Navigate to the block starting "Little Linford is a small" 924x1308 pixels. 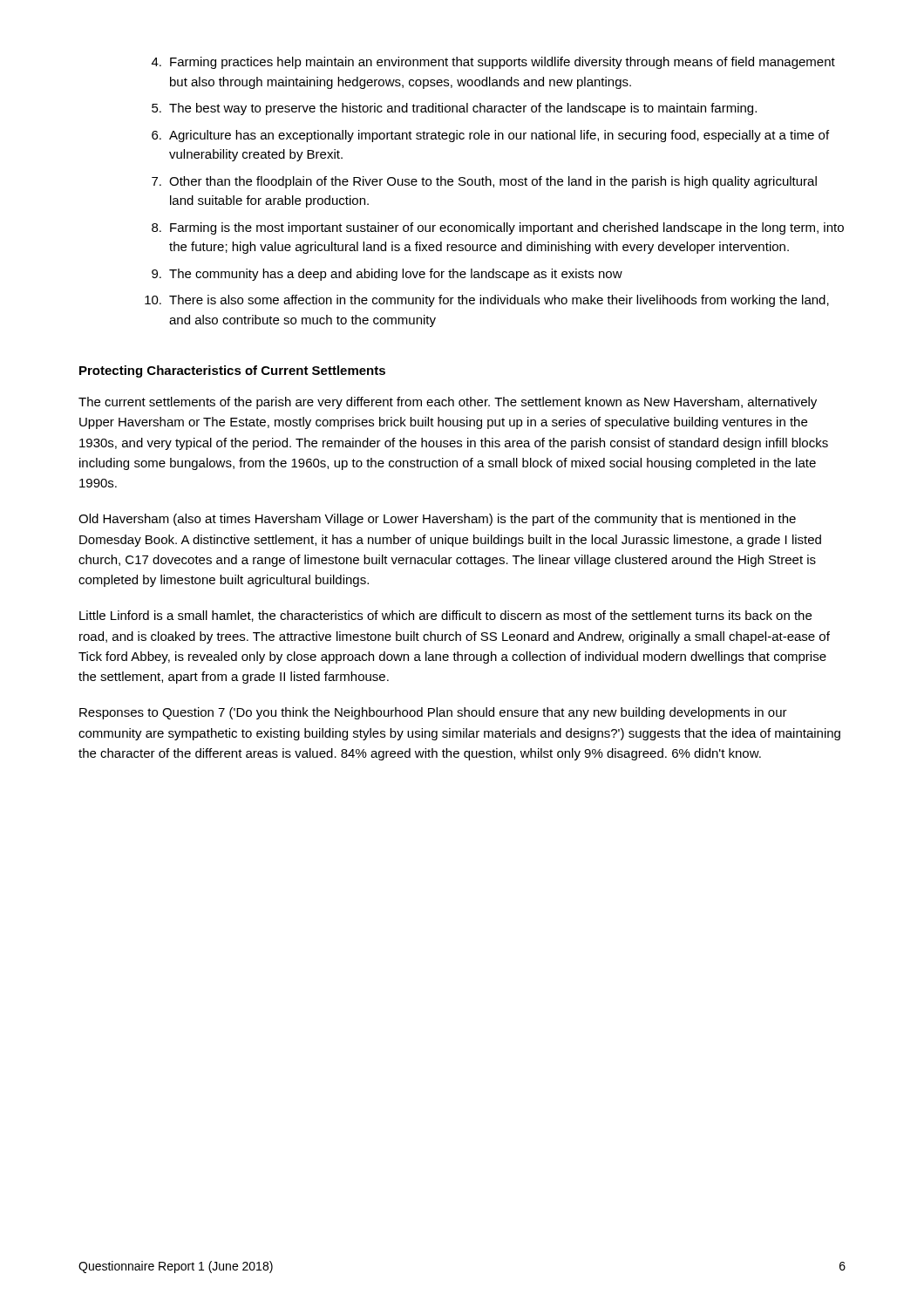[454, 646]
